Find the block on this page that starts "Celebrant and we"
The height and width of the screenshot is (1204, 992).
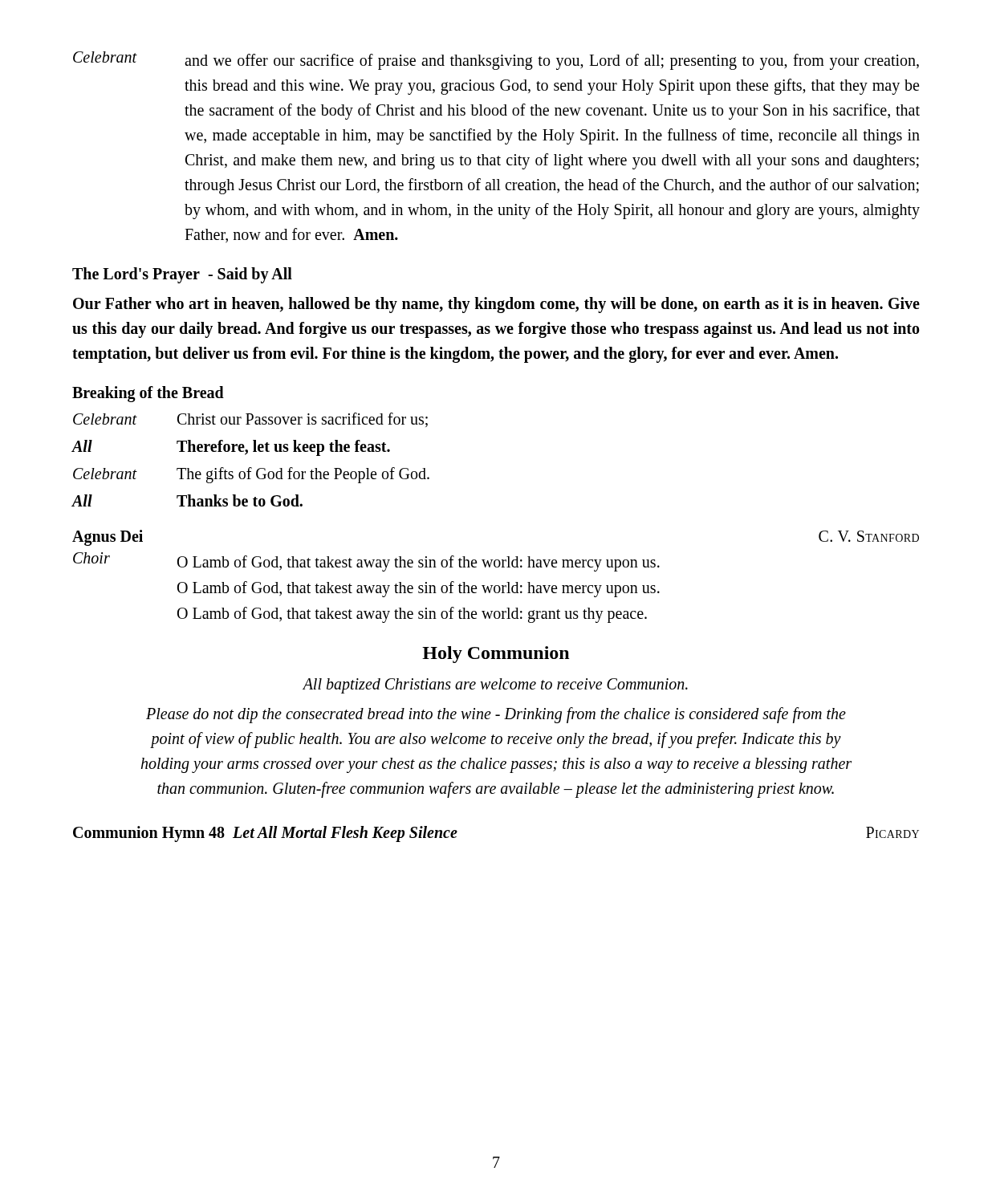(x=496, y=148)
